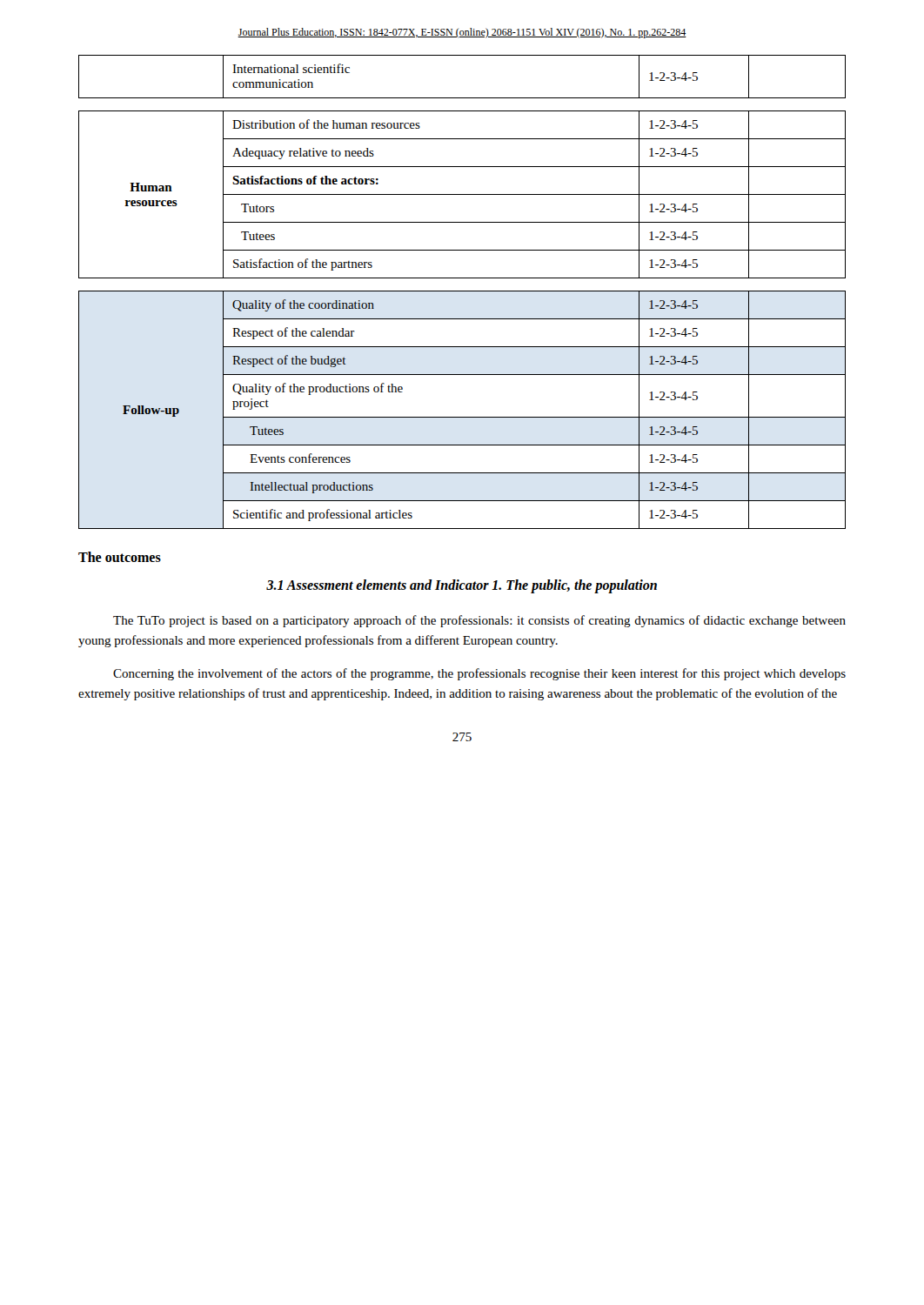
Task: Find the table that mentions "Satisfaction of the partners"
Action: [462, 194]
